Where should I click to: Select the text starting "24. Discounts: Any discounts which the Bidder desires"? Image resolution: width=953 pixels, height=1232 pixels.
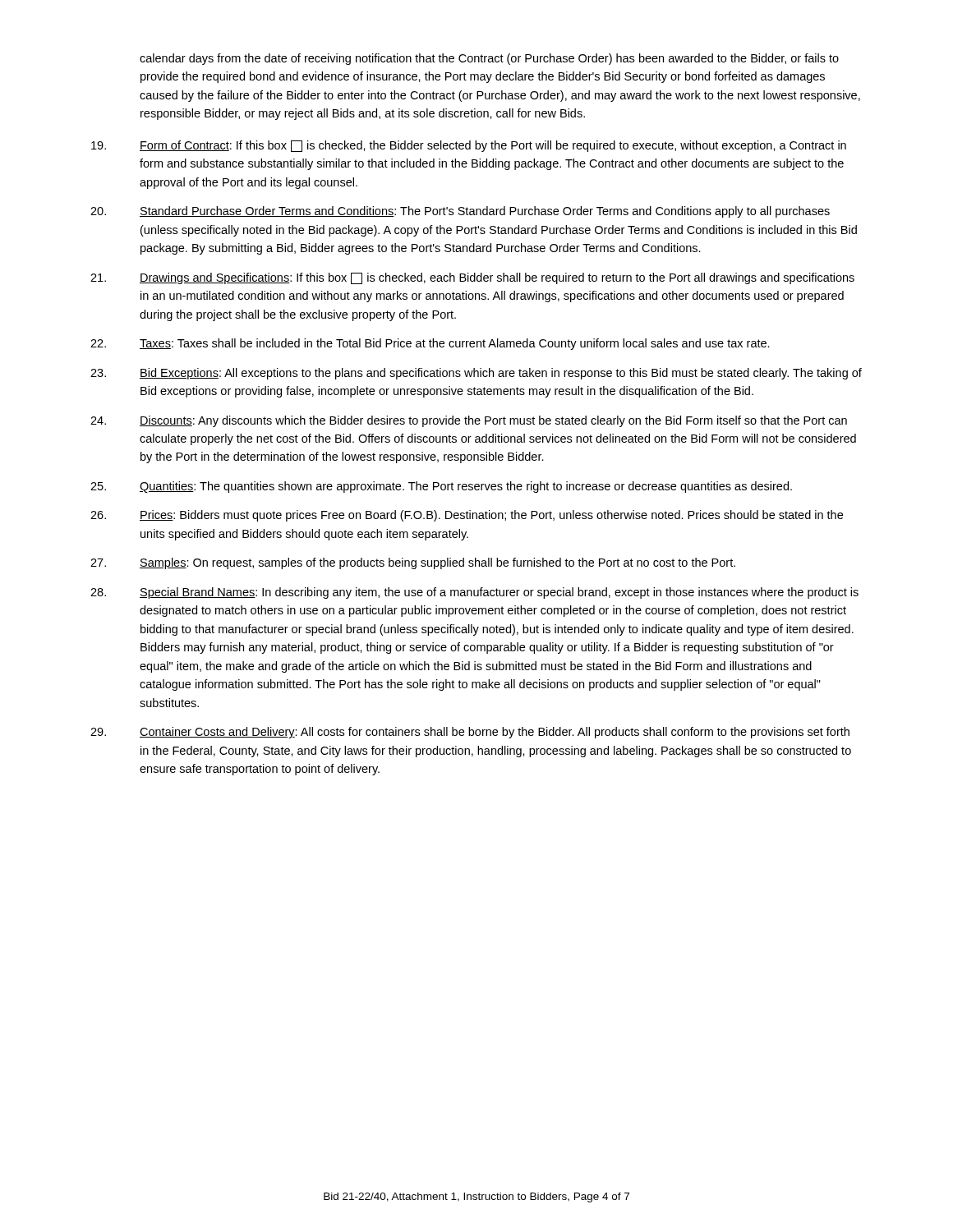476,439
